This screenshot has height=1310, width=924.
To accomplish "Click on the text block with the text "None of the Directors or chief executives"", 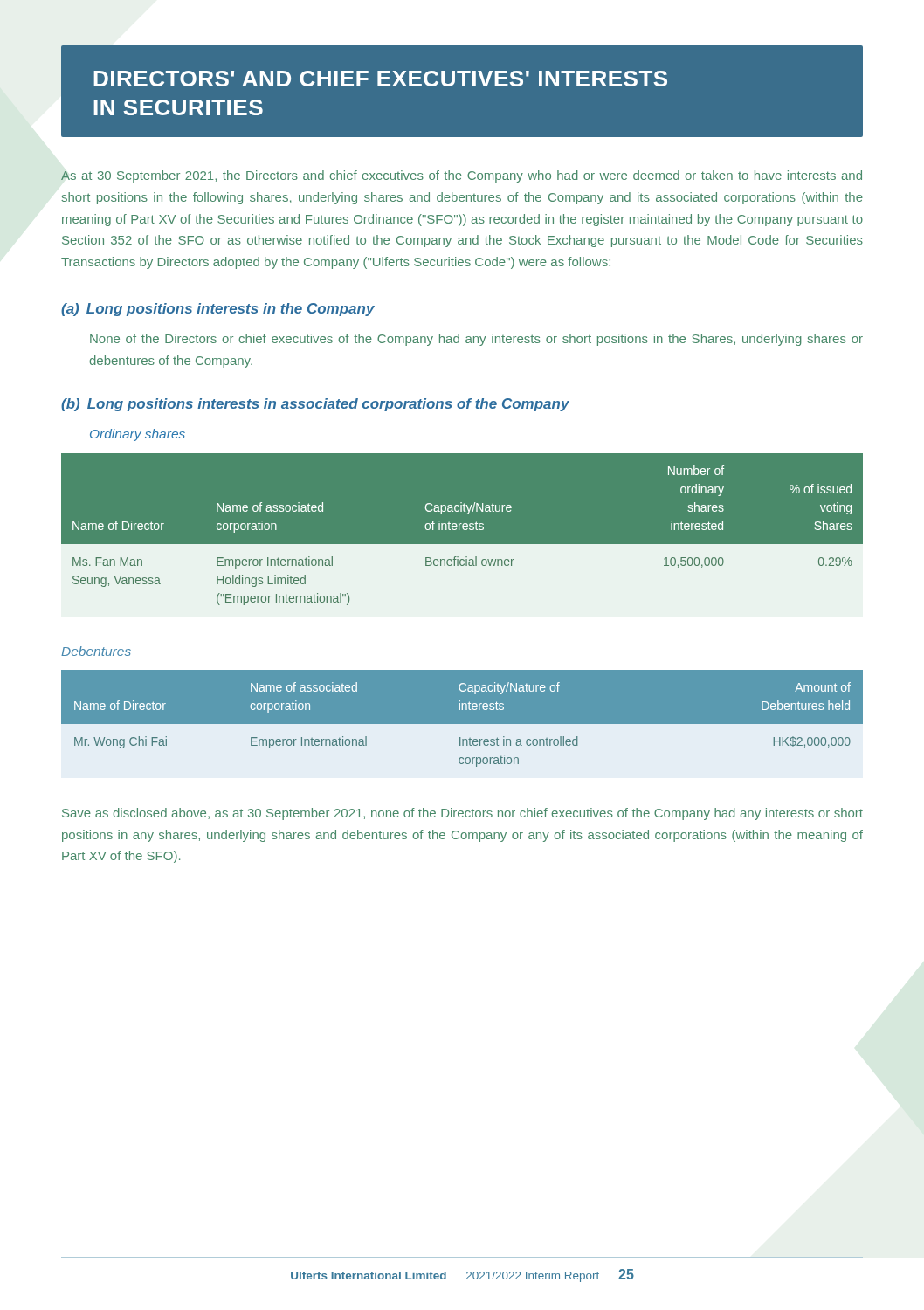I will 476,349.
